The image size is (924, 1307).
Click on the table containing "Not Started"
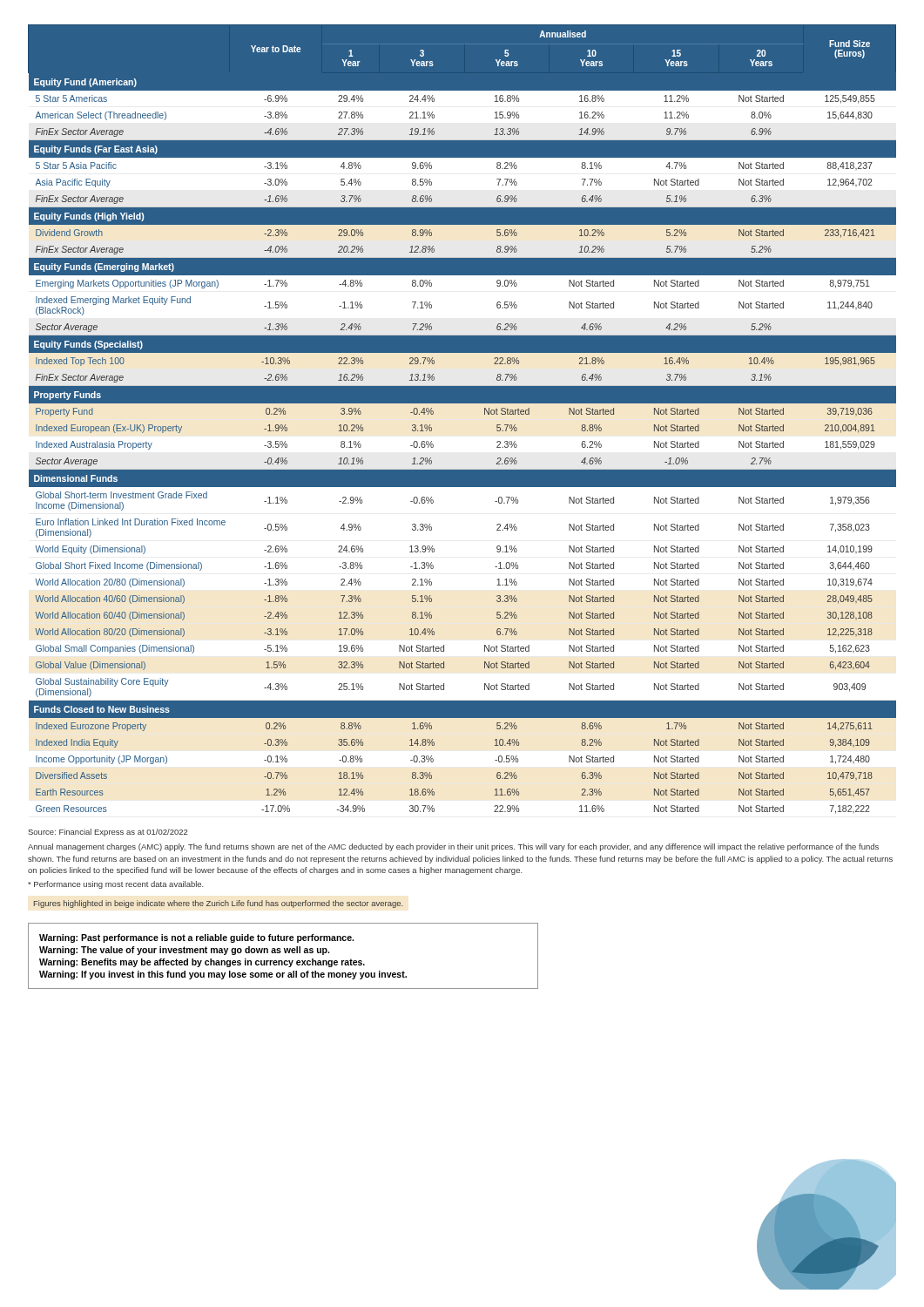coord(462,421)
